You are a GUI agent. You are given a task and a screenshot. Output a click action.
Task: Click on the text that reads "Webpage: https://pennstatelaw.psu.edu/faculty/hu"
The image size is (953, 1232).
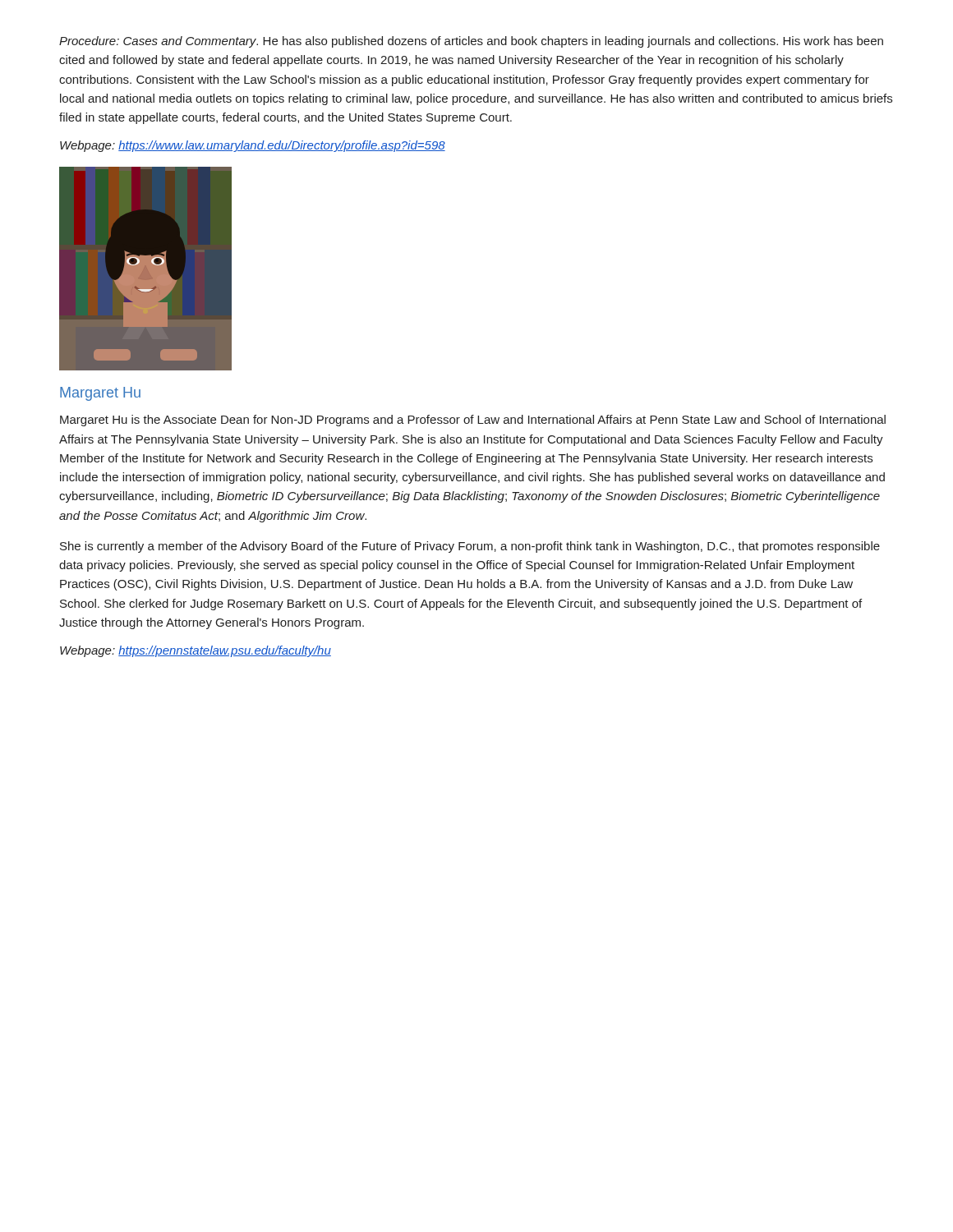coord(195,650)
